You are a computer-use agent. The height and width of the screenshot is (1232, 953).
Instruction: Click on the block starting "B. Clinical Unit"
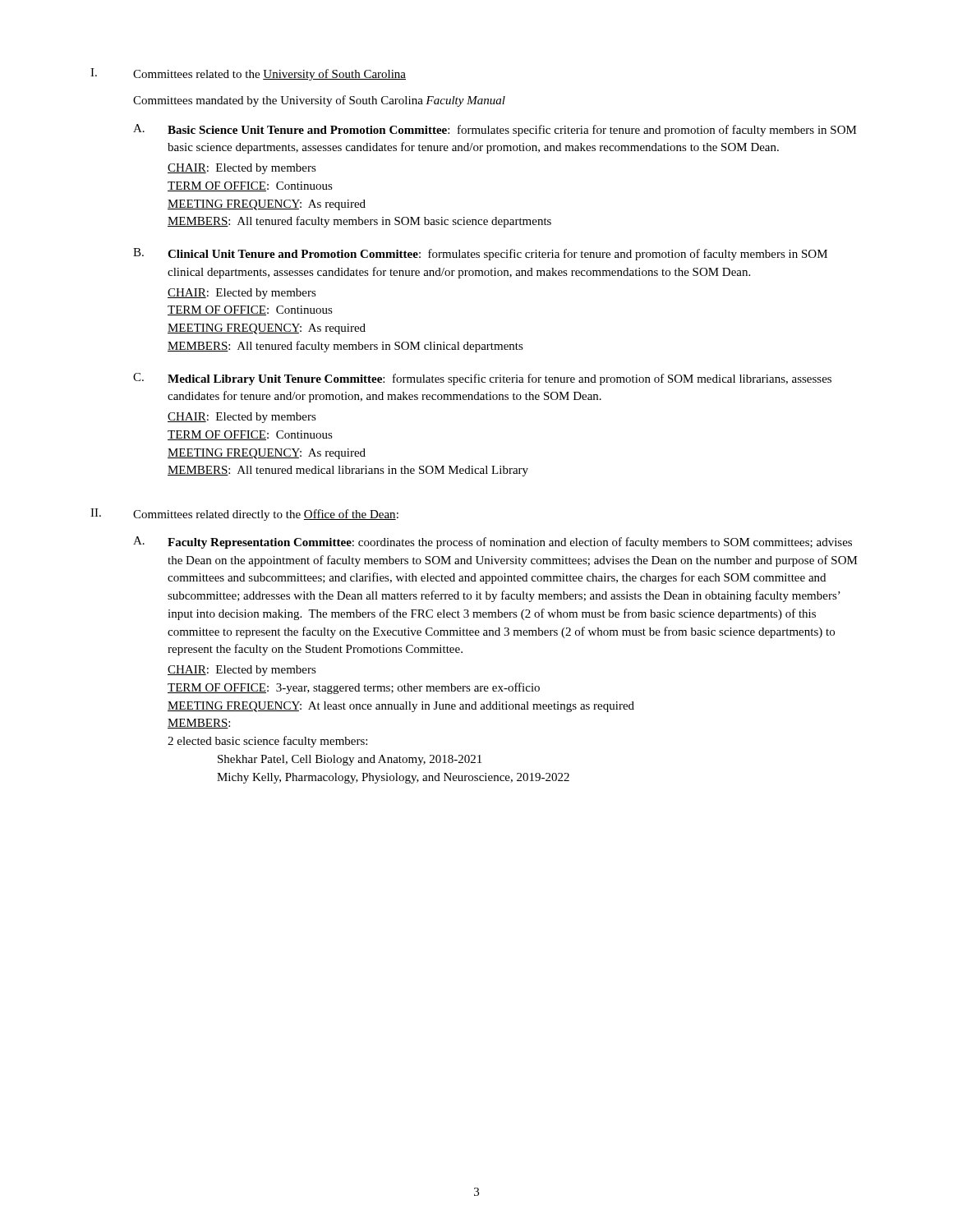tap(480, 254)
